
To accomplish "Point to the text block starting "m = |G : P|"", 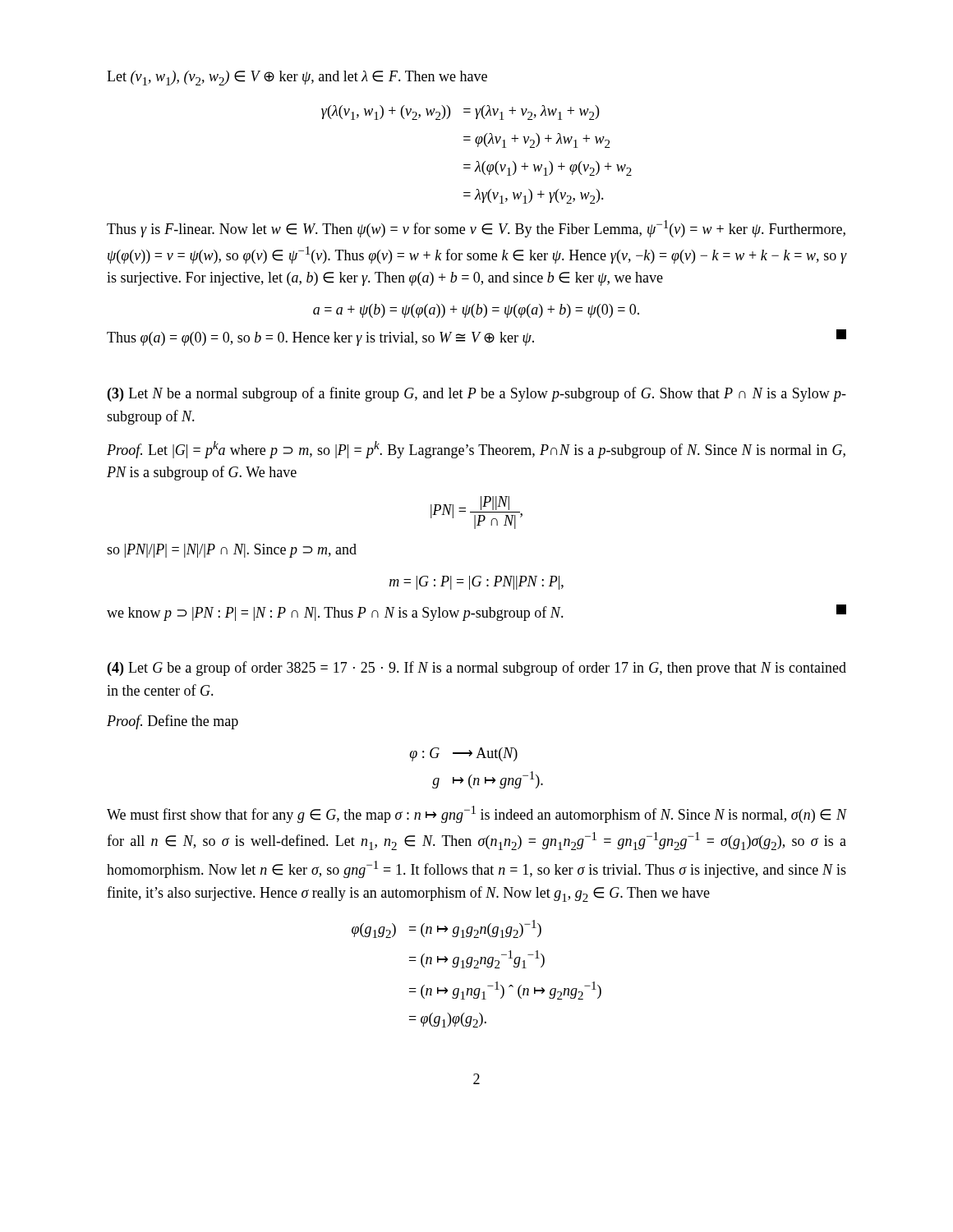I will [x=476, y=582].
